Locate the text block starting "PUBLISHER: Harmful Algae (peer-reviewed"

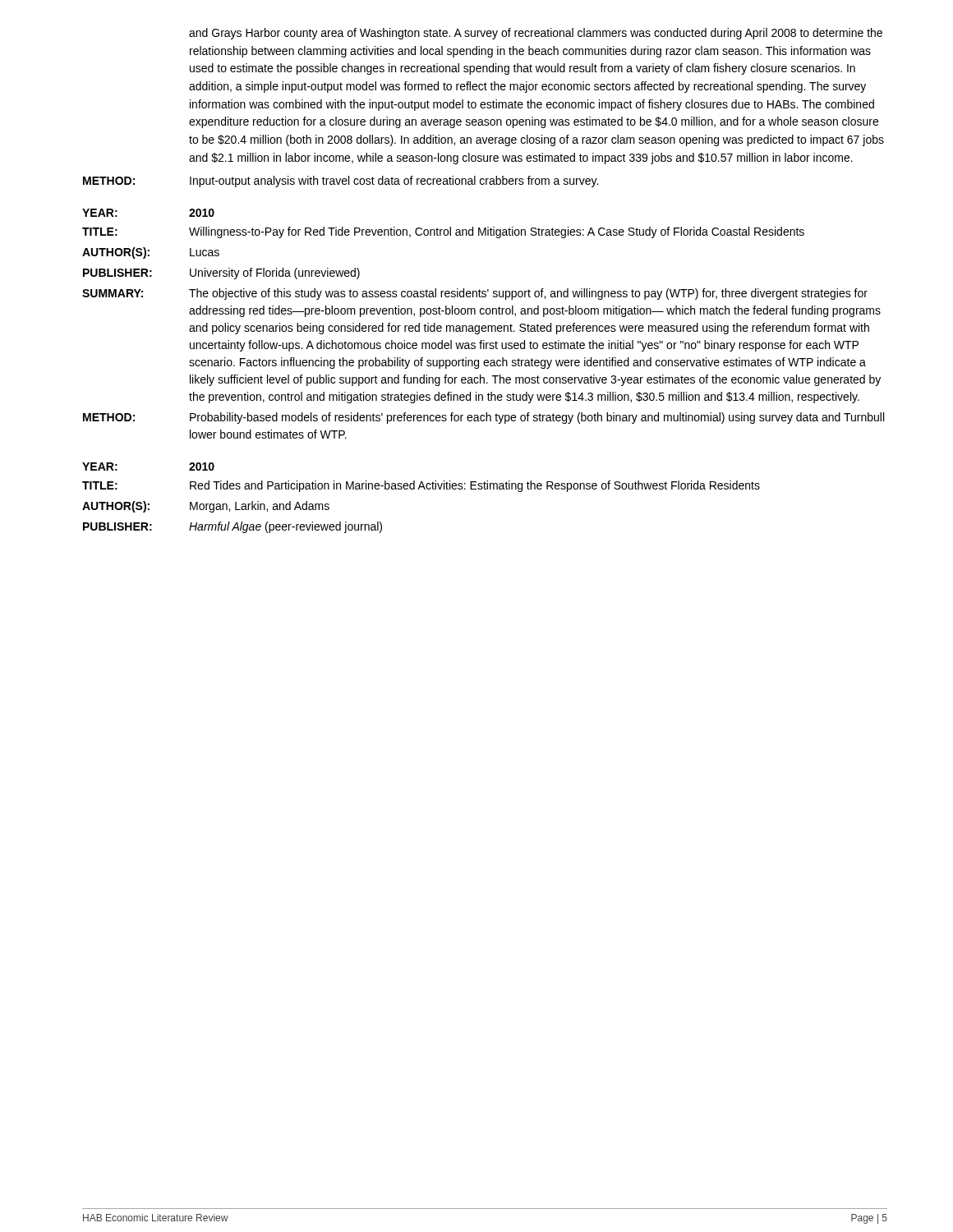point(232,527)
